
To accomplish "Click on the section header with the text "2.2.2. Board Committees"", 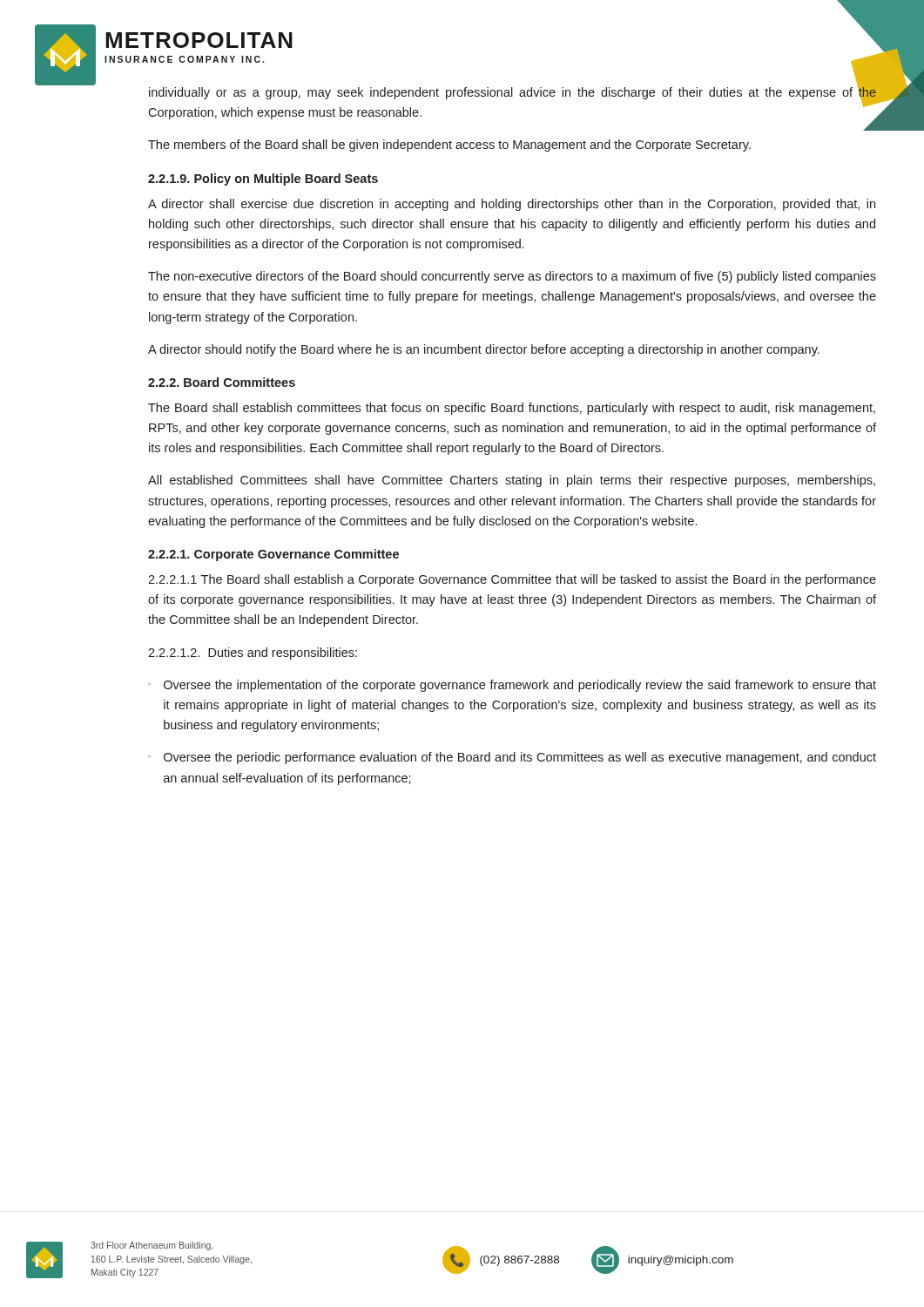I will [222, 382].
